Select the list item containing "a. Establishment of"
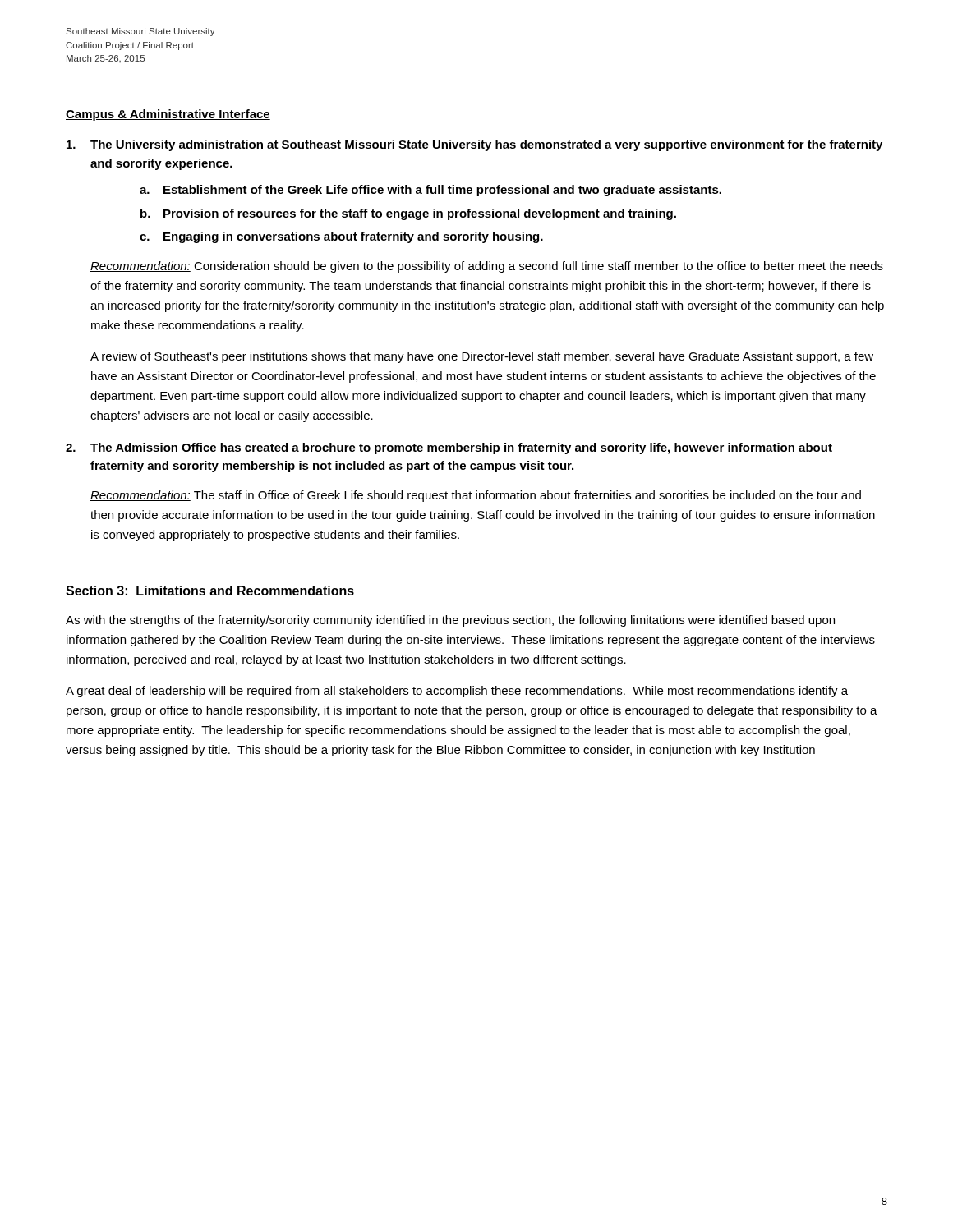 431,190
